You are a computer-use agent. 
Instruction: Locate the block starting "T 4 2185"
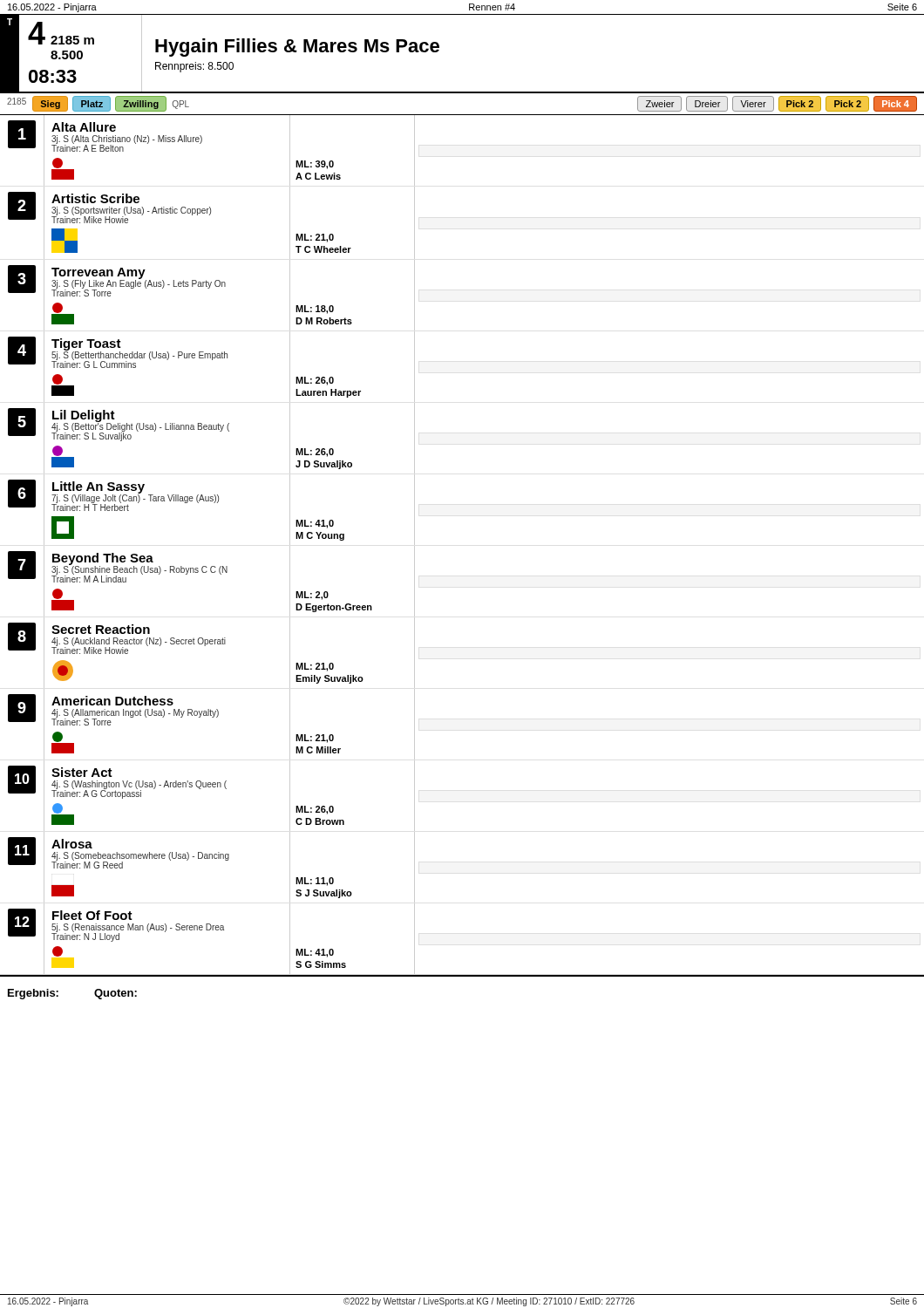click(x=226, y=53)
